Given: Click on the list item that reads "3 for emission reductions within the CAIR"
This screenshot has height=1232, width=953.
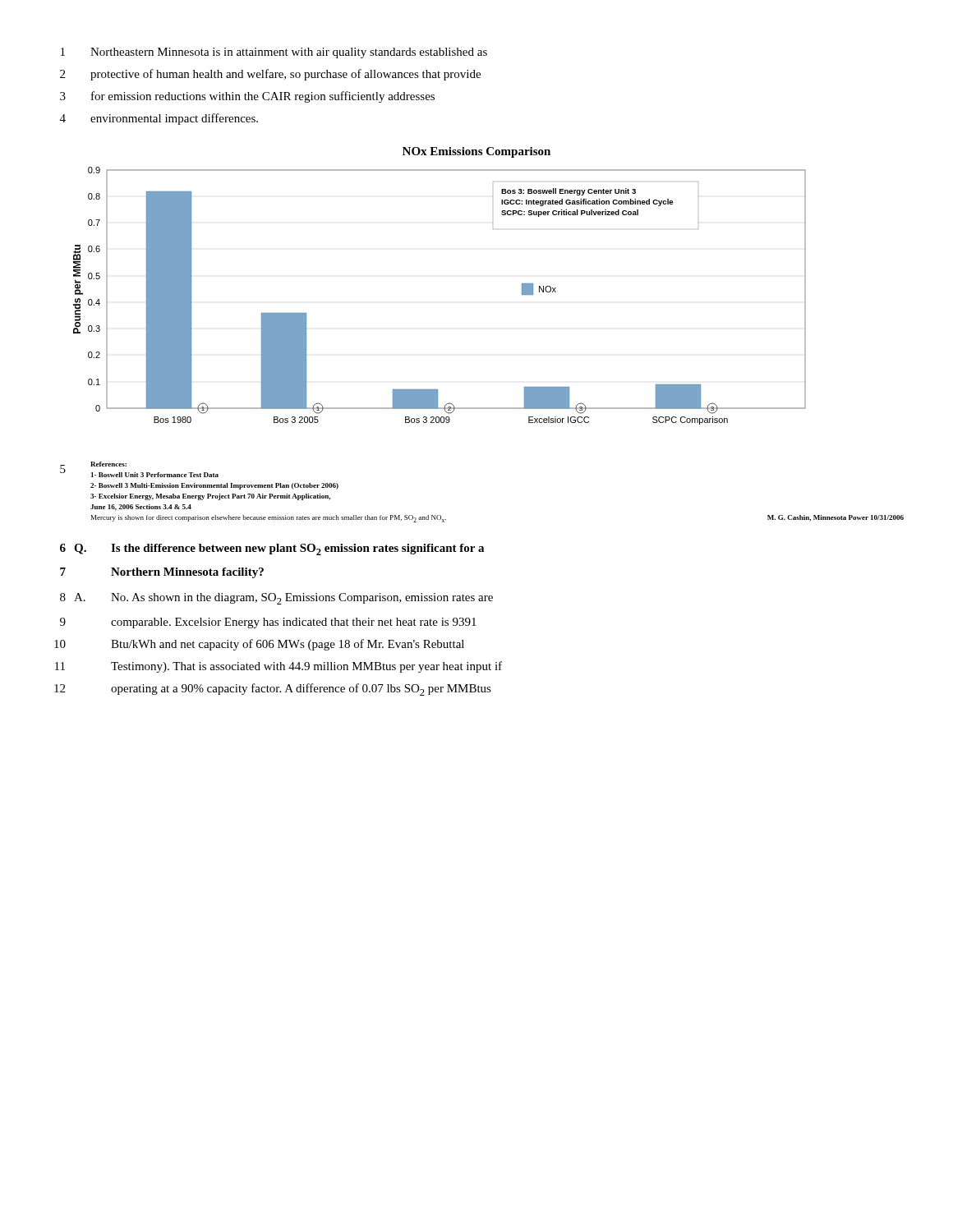Looking at the screenshot, I should coord(247,97).
